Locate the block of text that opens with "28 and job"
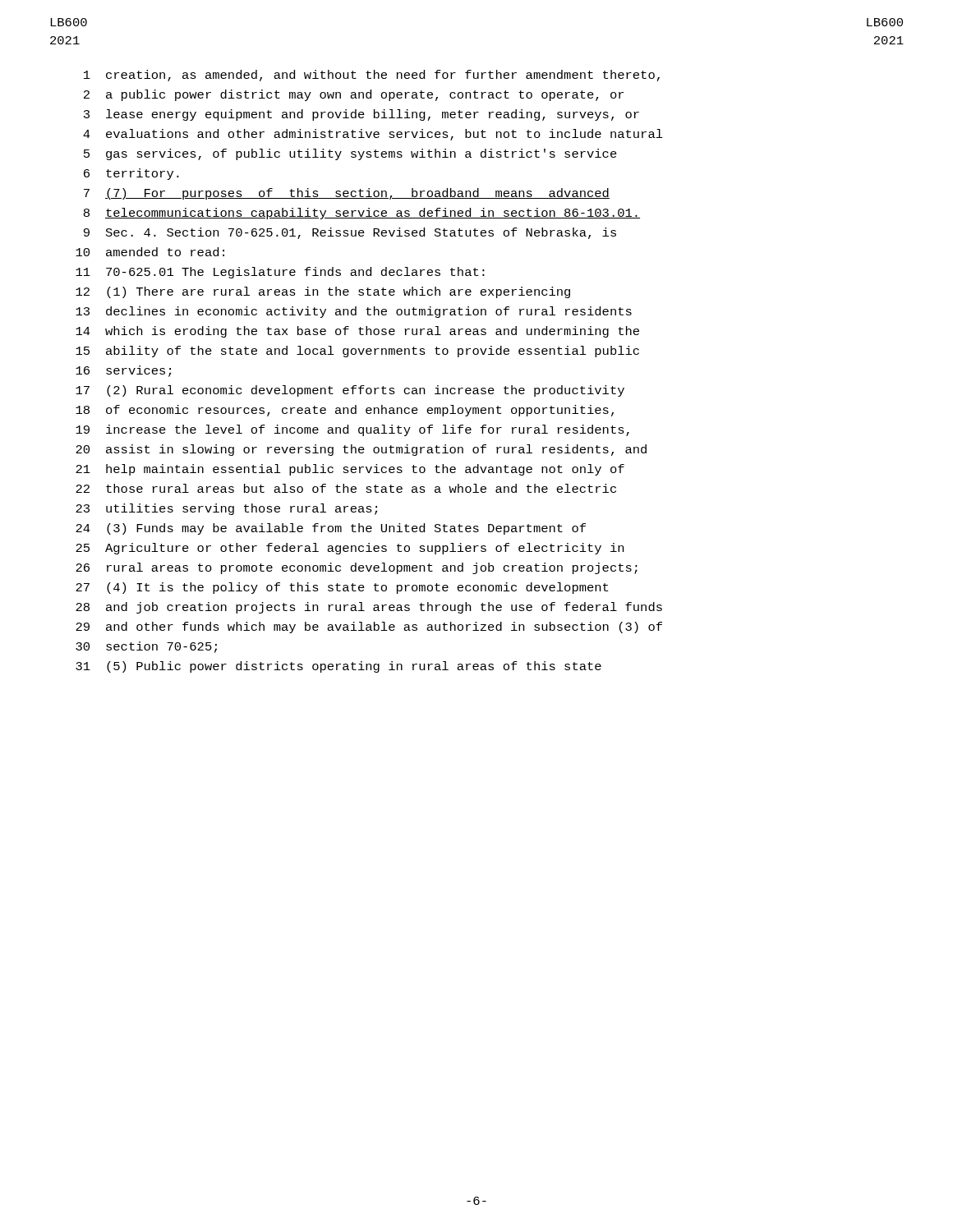The height and width of the screenshot is (1232, 953). [x=476, y=608]
